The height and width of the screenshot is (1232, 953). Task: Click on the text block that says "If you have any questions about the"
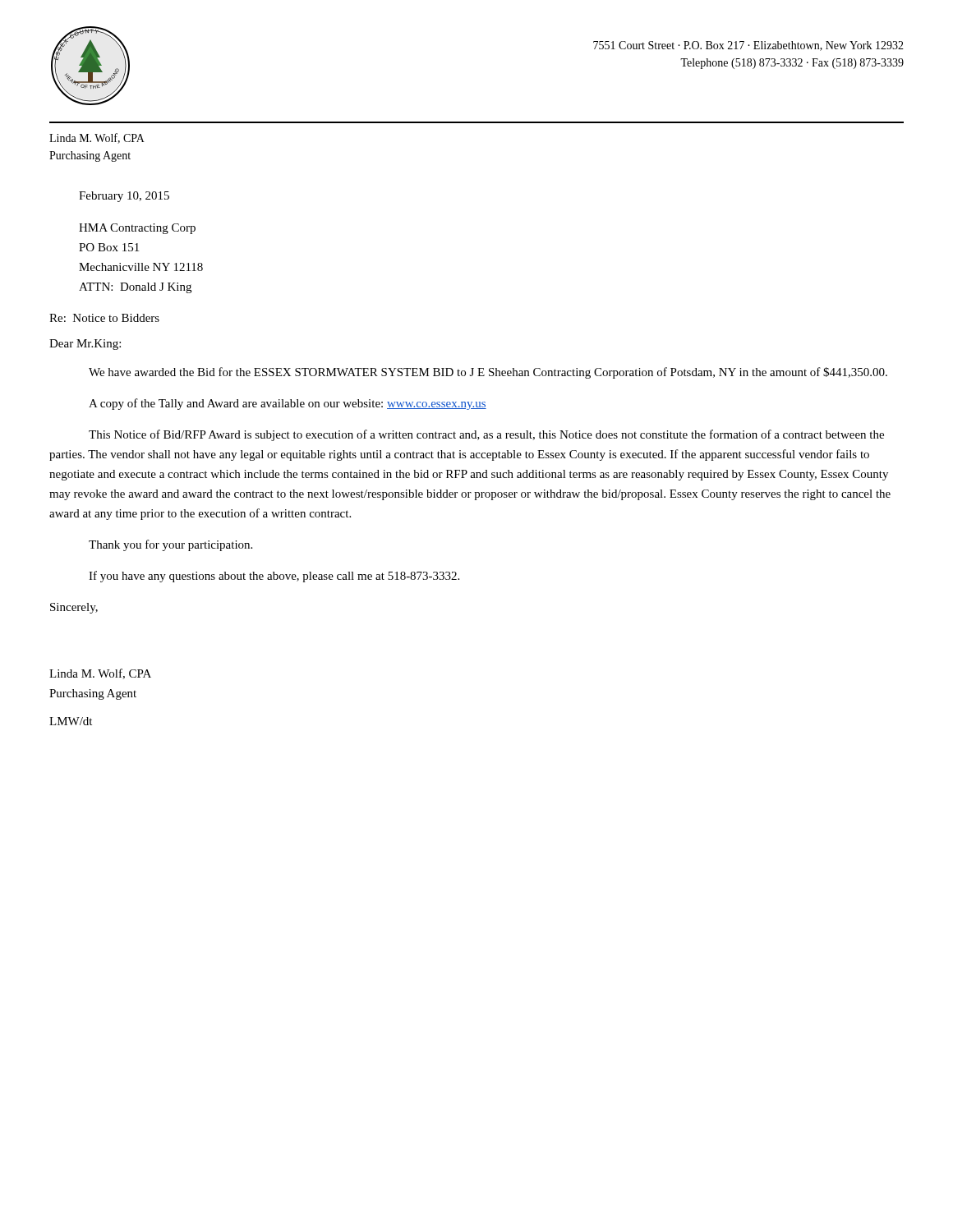pyautogui.click(x=275, y=576)
